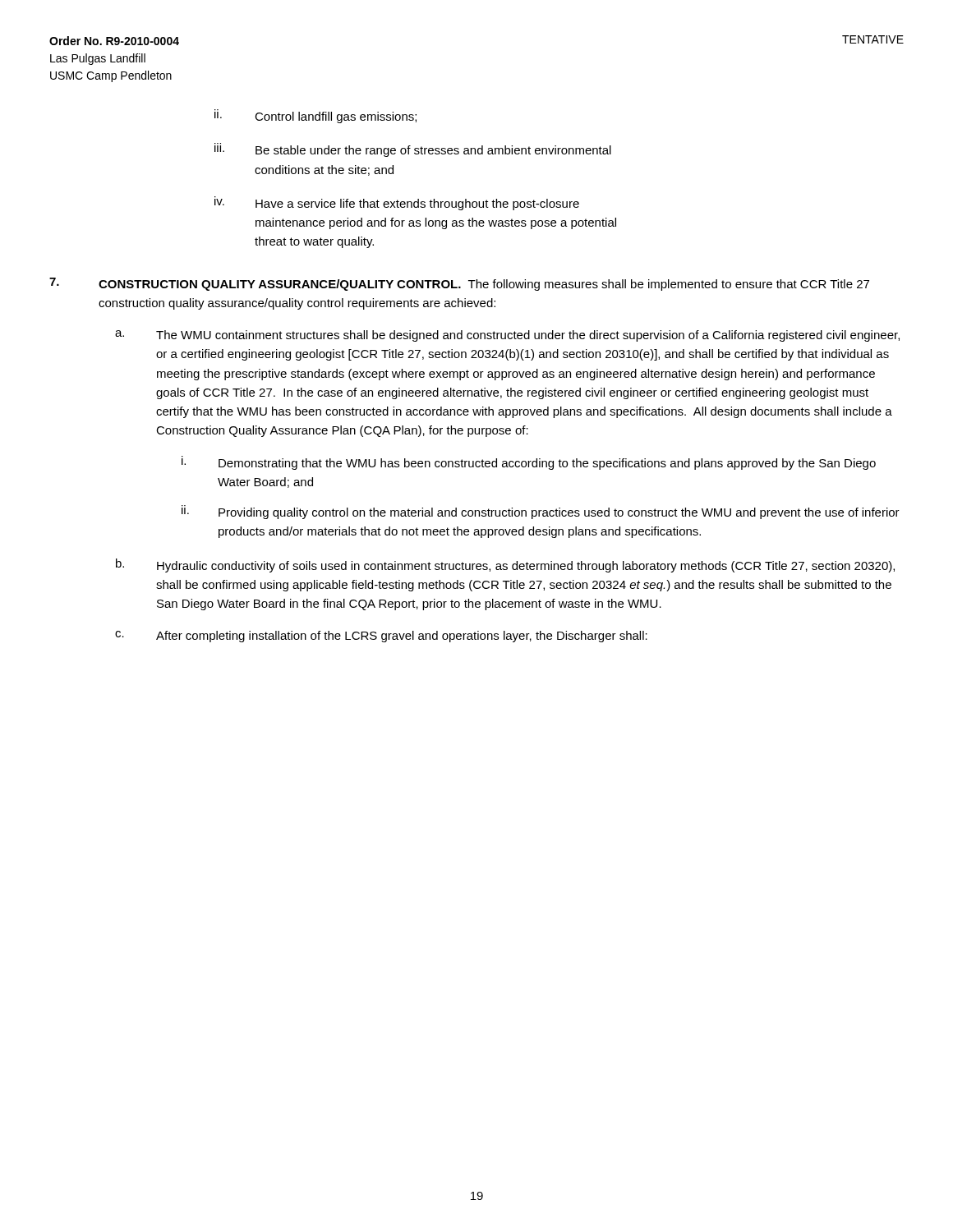Find the block starting "iv. Have a service life that extends throughout"
953x1232 pixels.
415,222
